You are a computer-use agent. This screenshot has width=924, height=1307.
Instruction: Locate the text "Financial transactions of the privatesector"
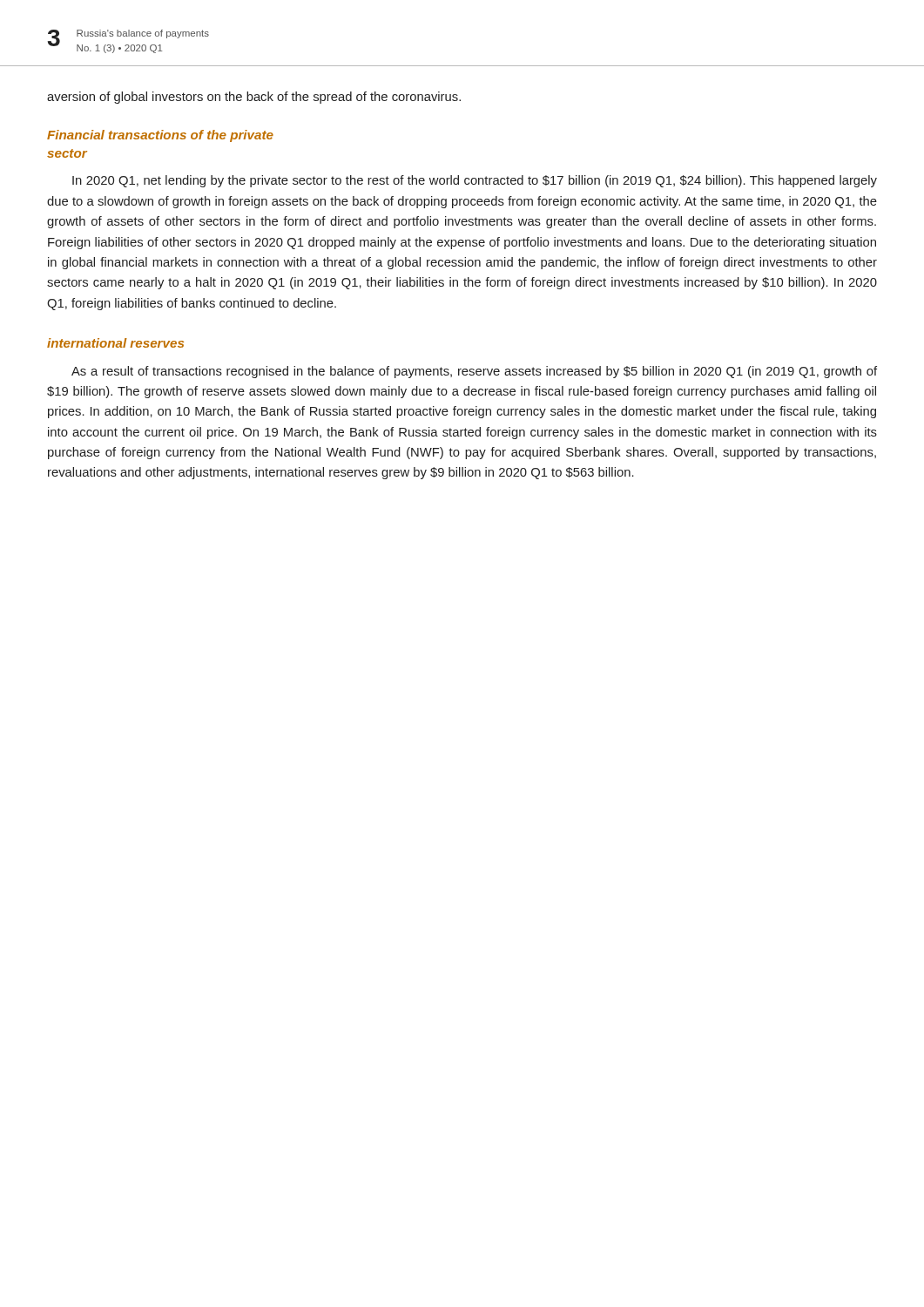coord(160,144)
